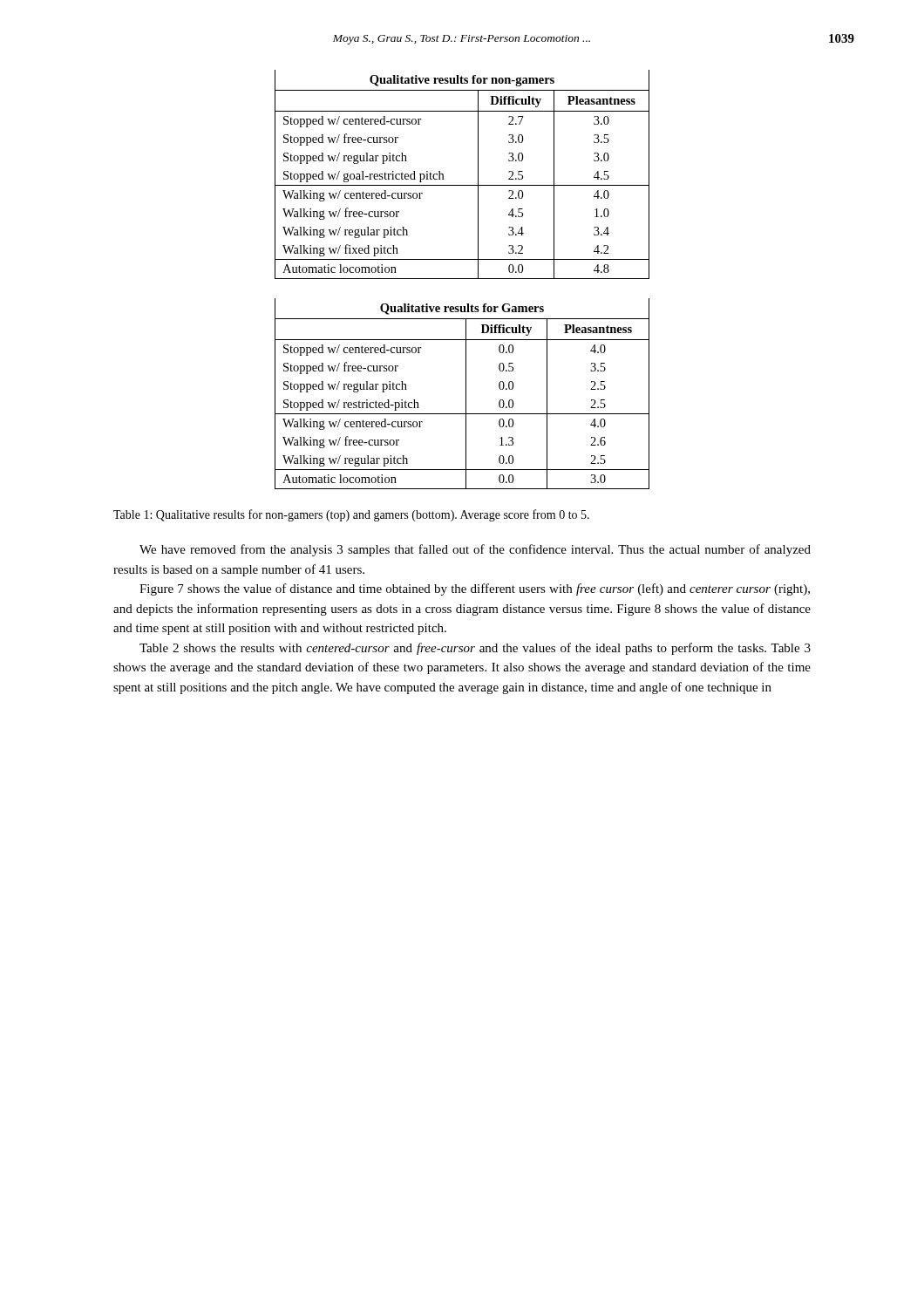Find the block on this page that starts "Figure 7 shows the value of distance"
The width and height of the screenshot is (924, 1308).
(462, 608)
